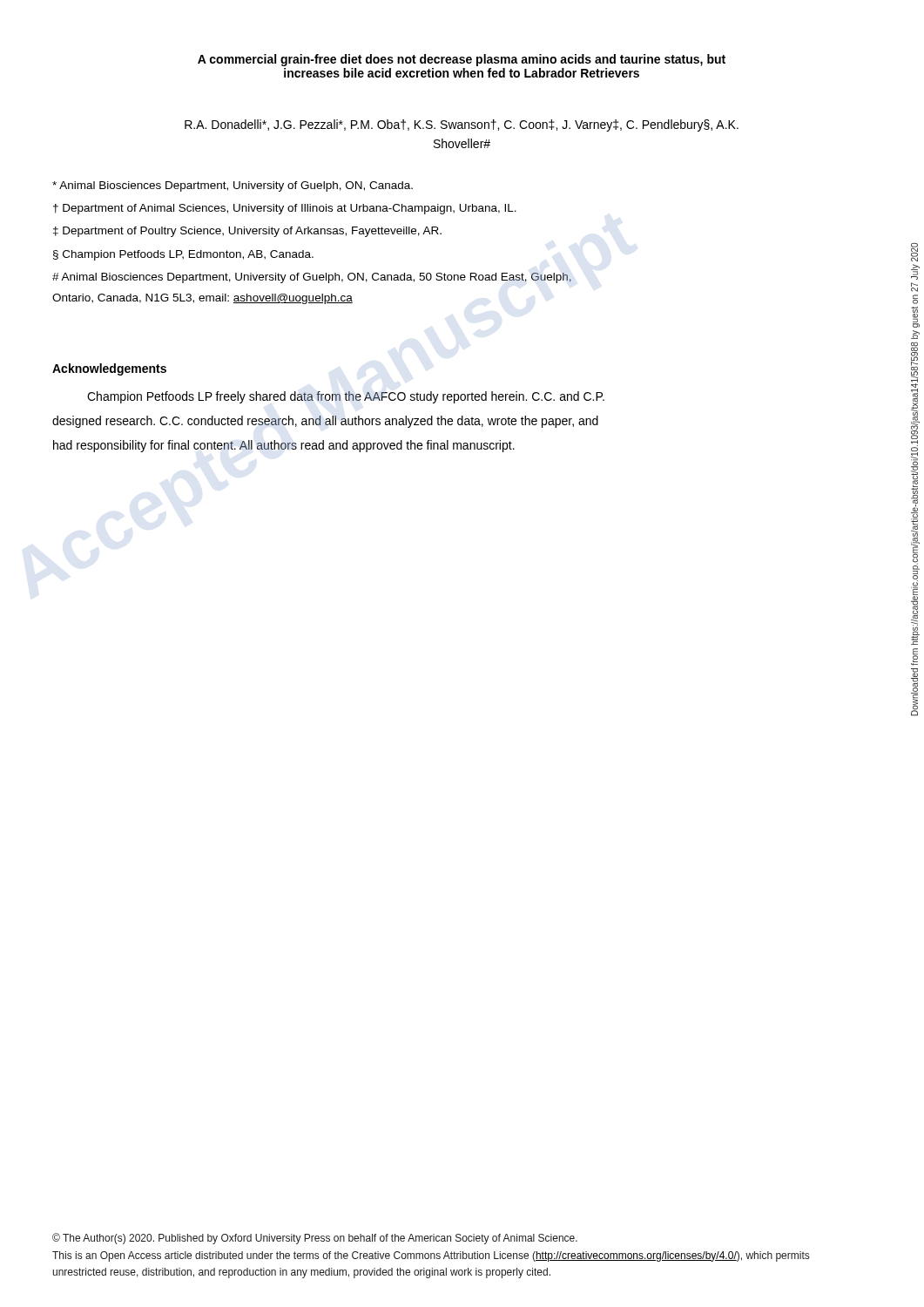Find the text block that reads "‡ Department of"
This screenshot has height=1307, width=924.
pyautogui.click(x=247, y=231)
